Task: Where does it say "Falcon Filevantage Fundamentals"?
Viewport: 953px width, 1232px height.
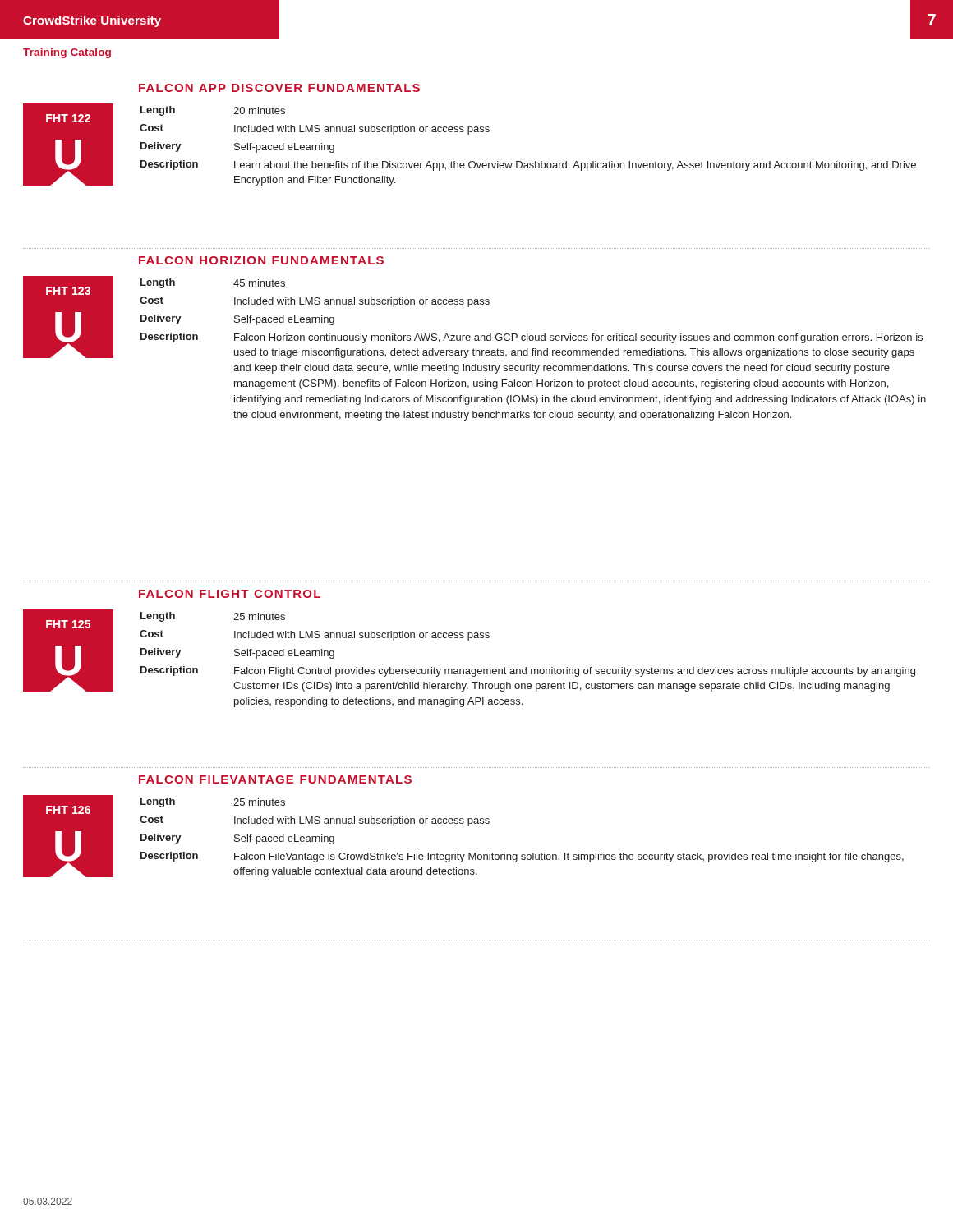Action: [534, 779]
